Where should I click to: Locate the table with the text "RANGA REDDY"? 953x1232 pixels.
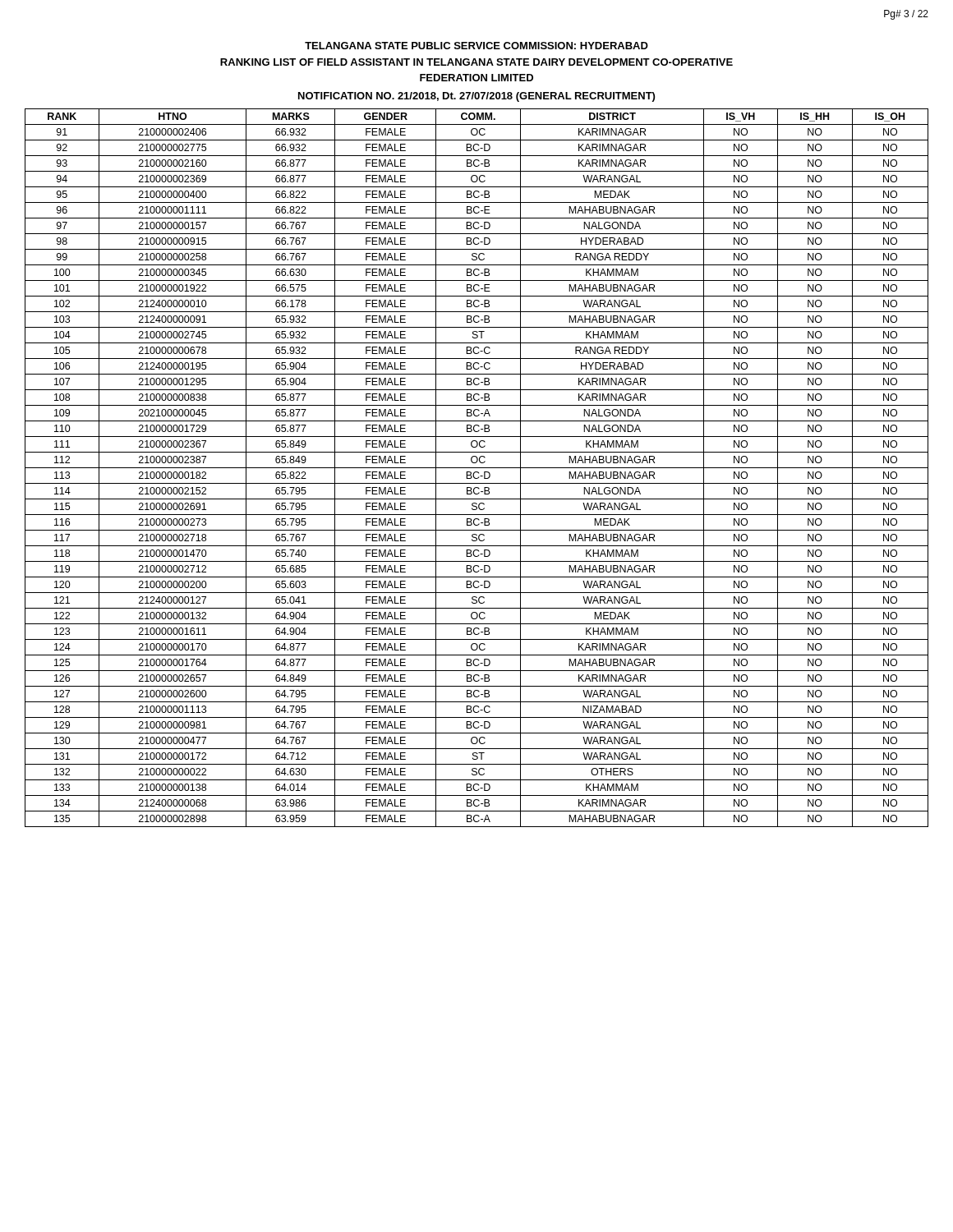pos(476,468)
